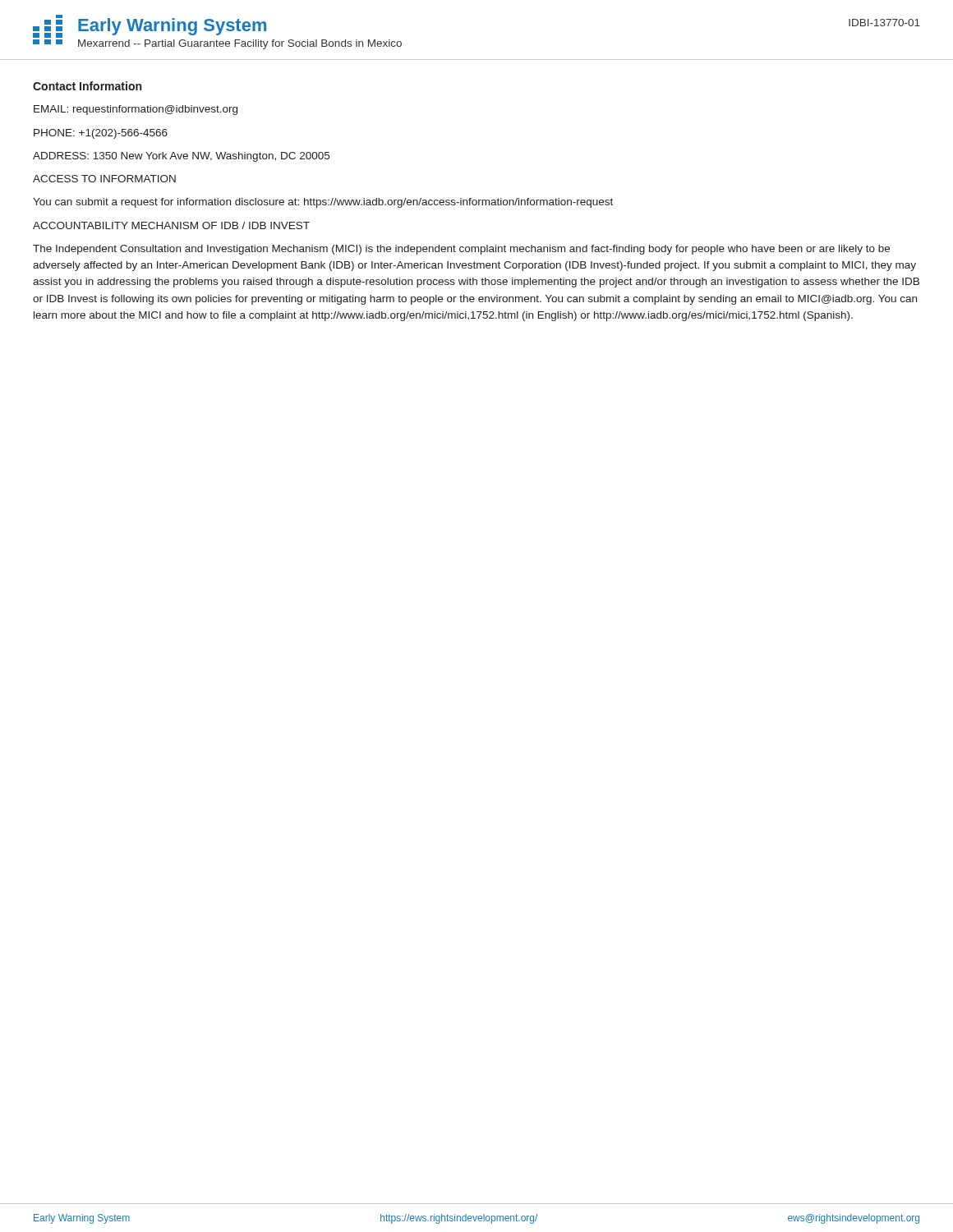
Task: Select the text block that says "The Independent Consultation and Investigation Mechanism (MICI)"
Action: coord(476,282)
